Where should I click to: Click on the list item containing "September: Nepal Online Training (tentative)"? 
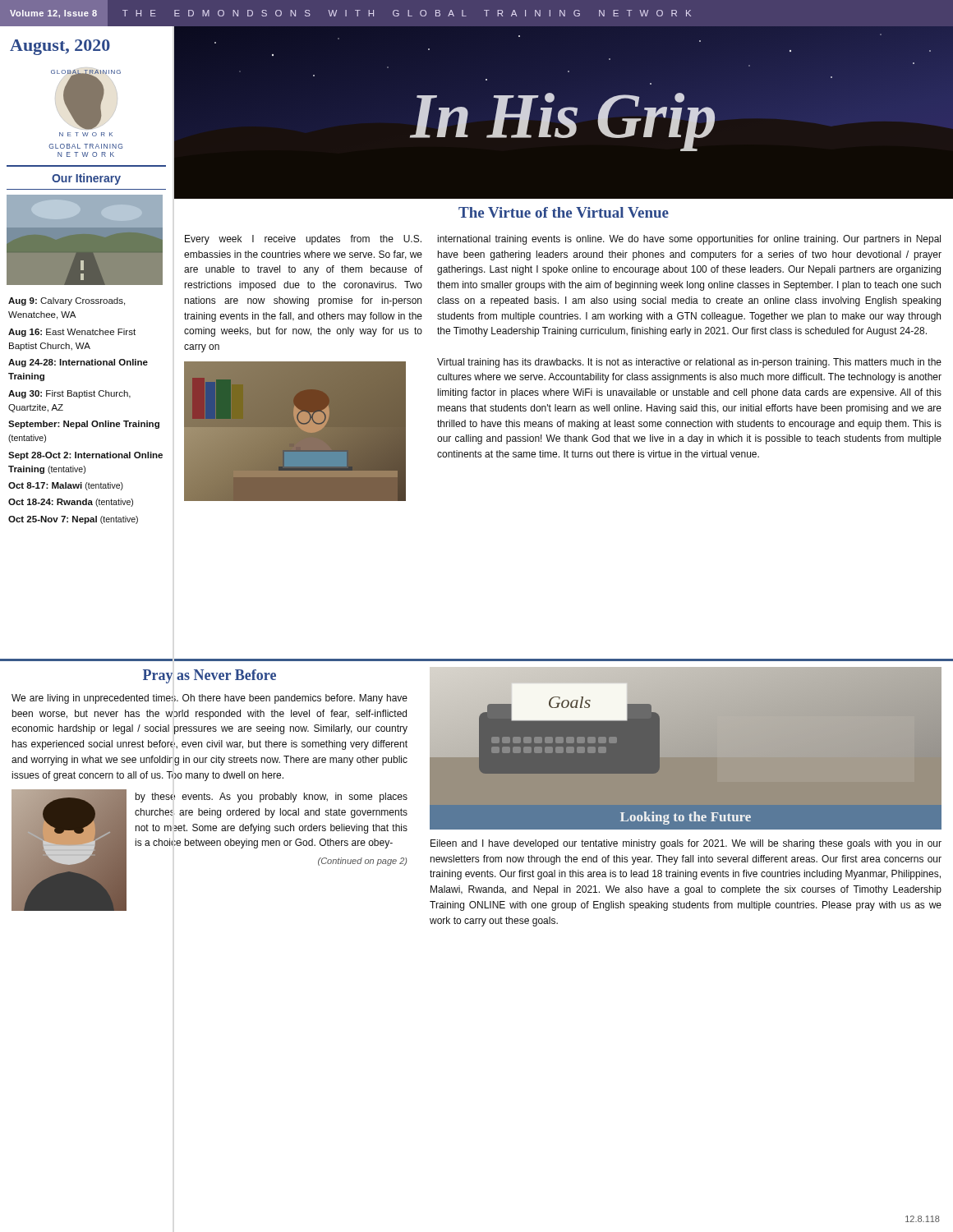(84, 431)
